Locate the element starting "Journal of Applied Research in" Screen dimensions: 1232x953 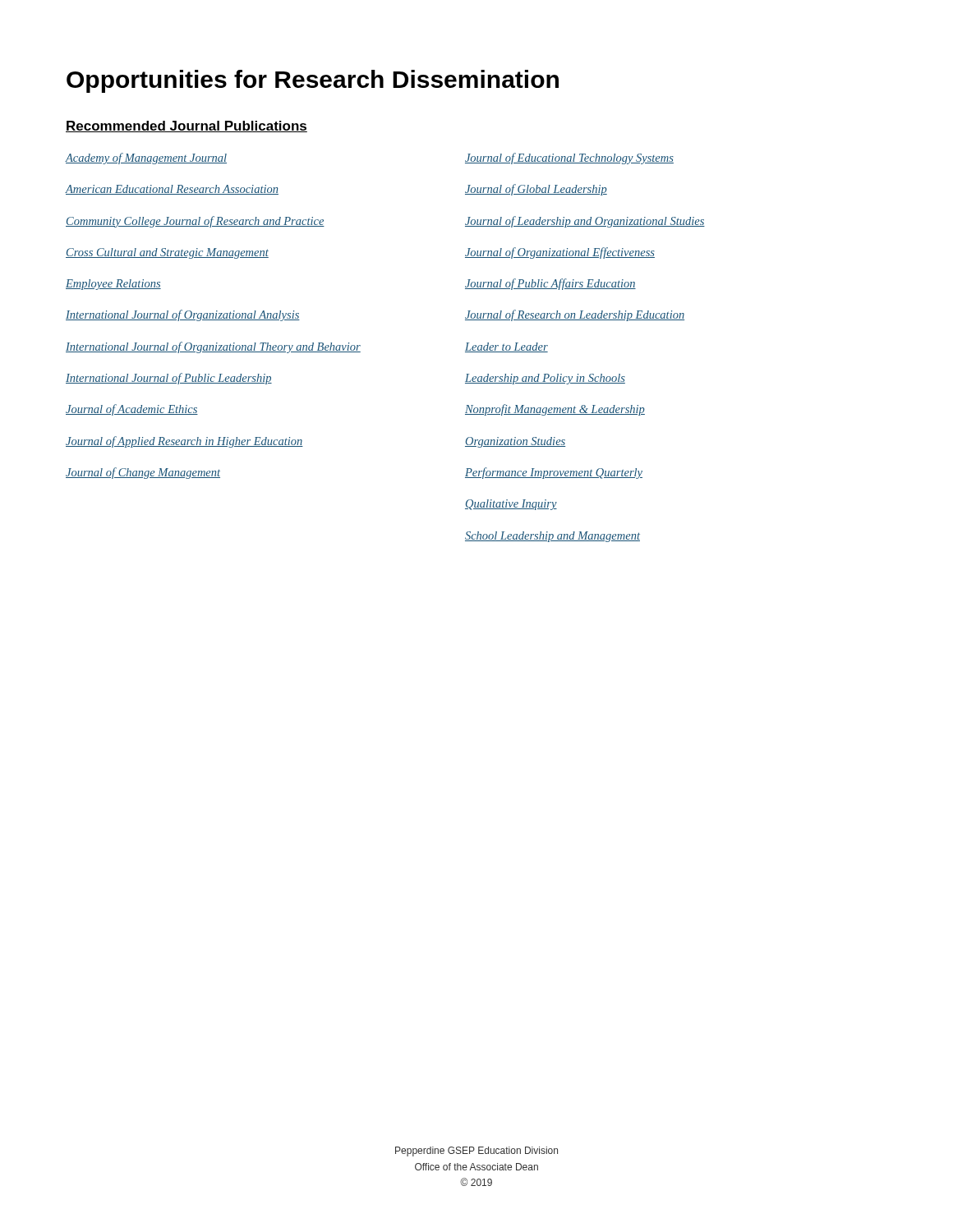184,441
